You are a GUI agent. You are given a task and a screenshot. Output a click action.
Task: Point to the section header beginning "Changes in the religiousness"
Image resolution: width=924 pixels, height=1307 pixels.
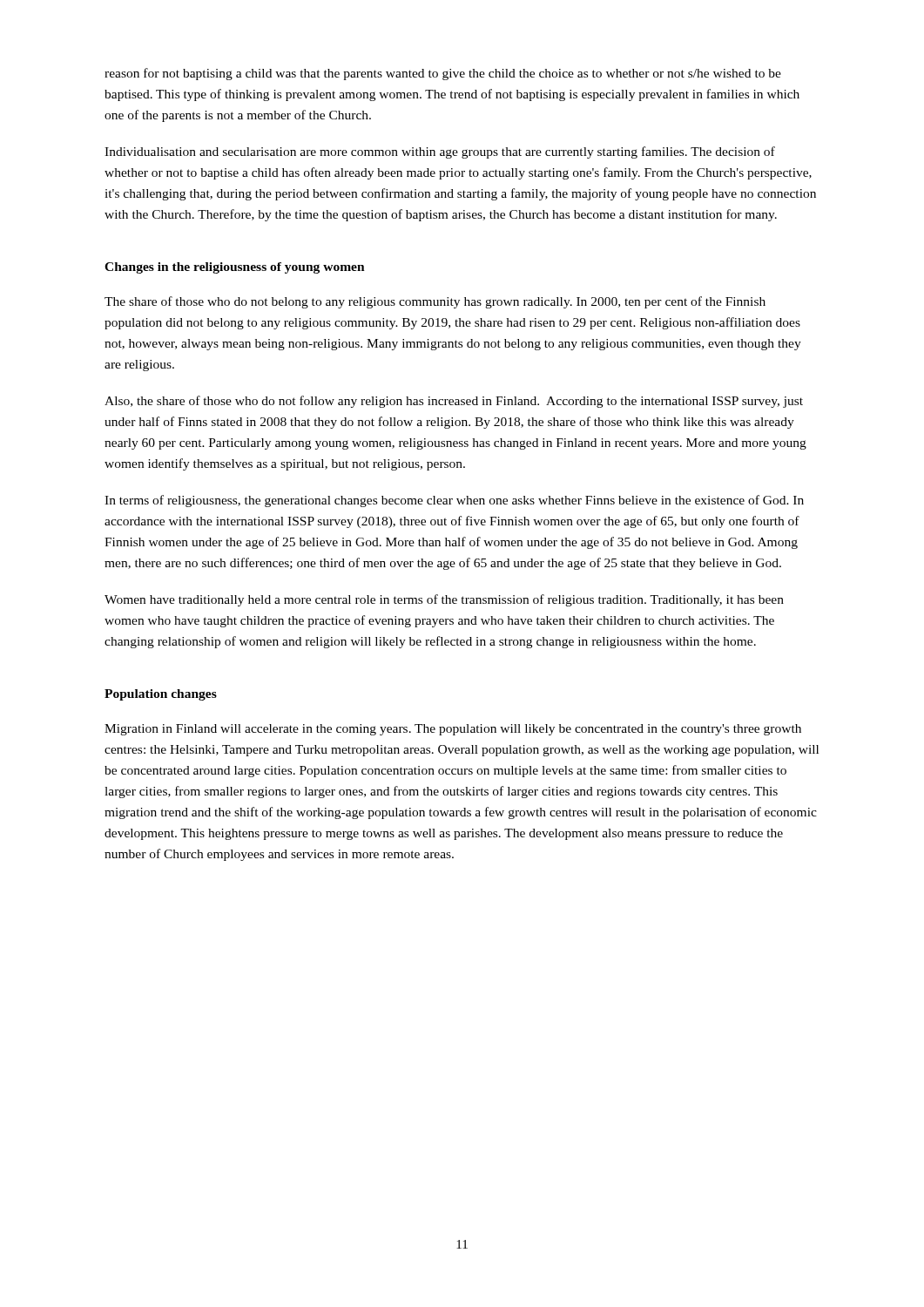click(x=235, y=266)
